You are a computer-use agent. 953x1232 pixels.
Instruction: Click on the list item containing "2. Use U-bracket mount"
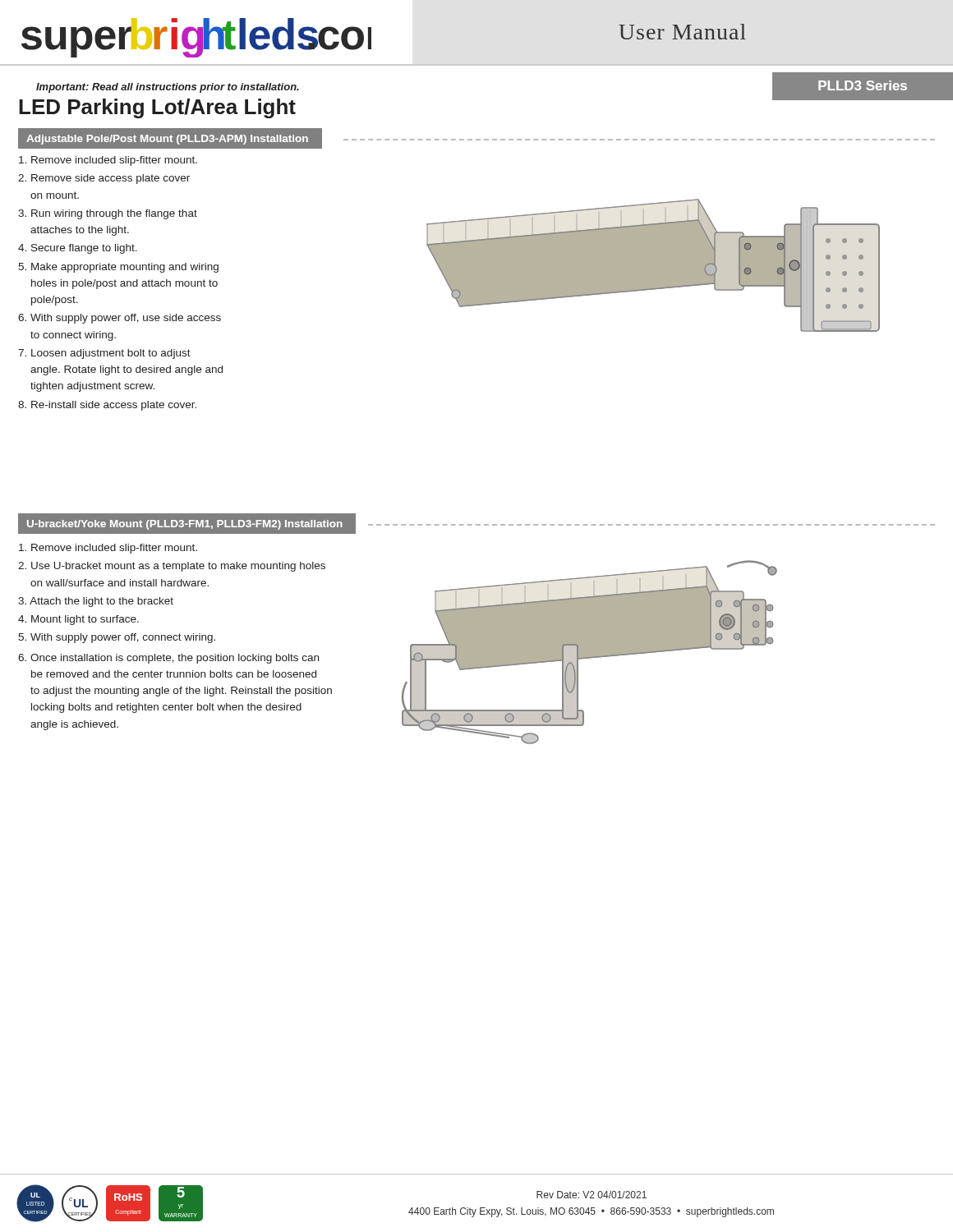click(x=172, y=574)
